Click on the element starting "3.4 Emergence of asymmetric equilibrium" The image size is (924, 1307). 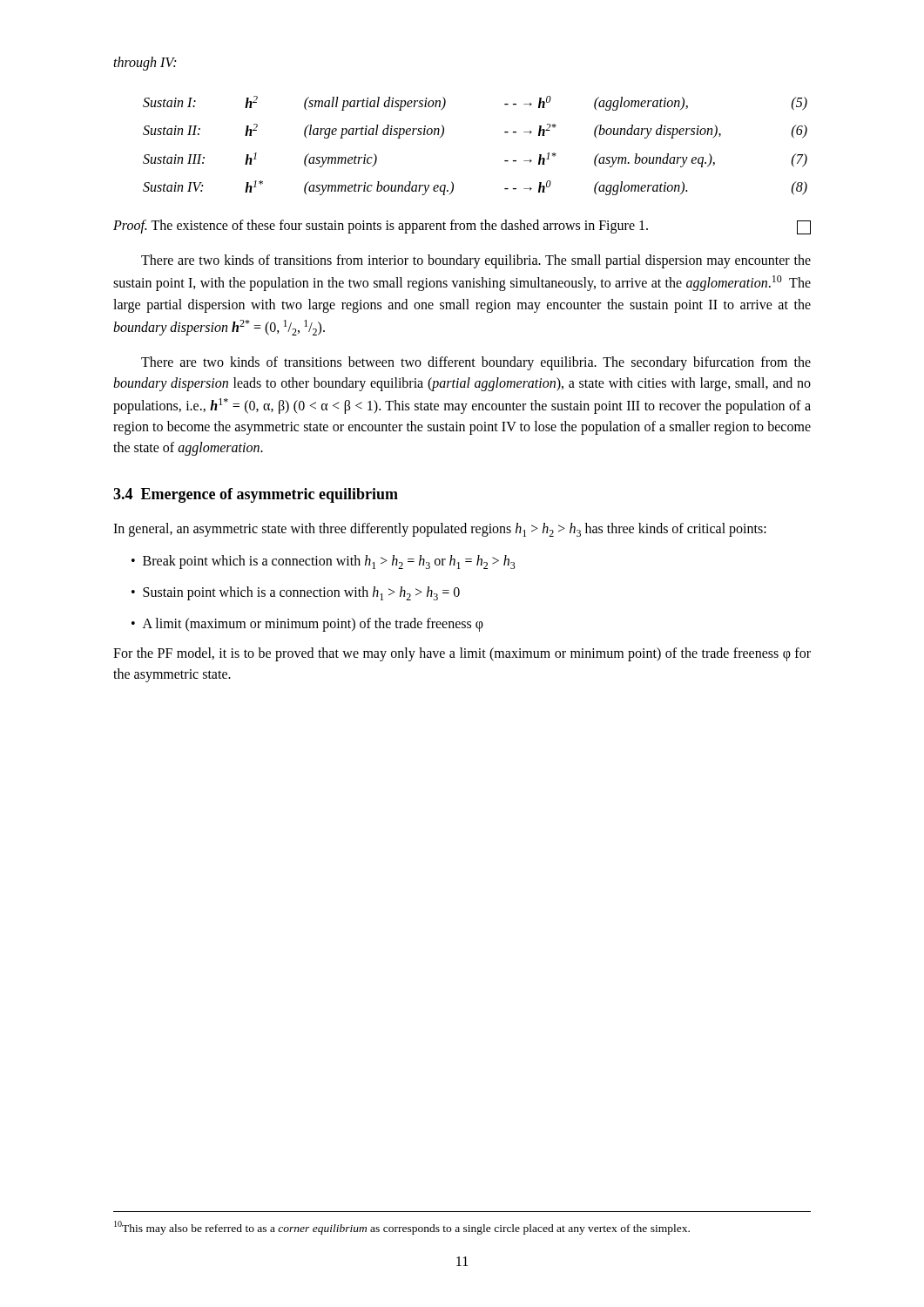coord(256,495)
